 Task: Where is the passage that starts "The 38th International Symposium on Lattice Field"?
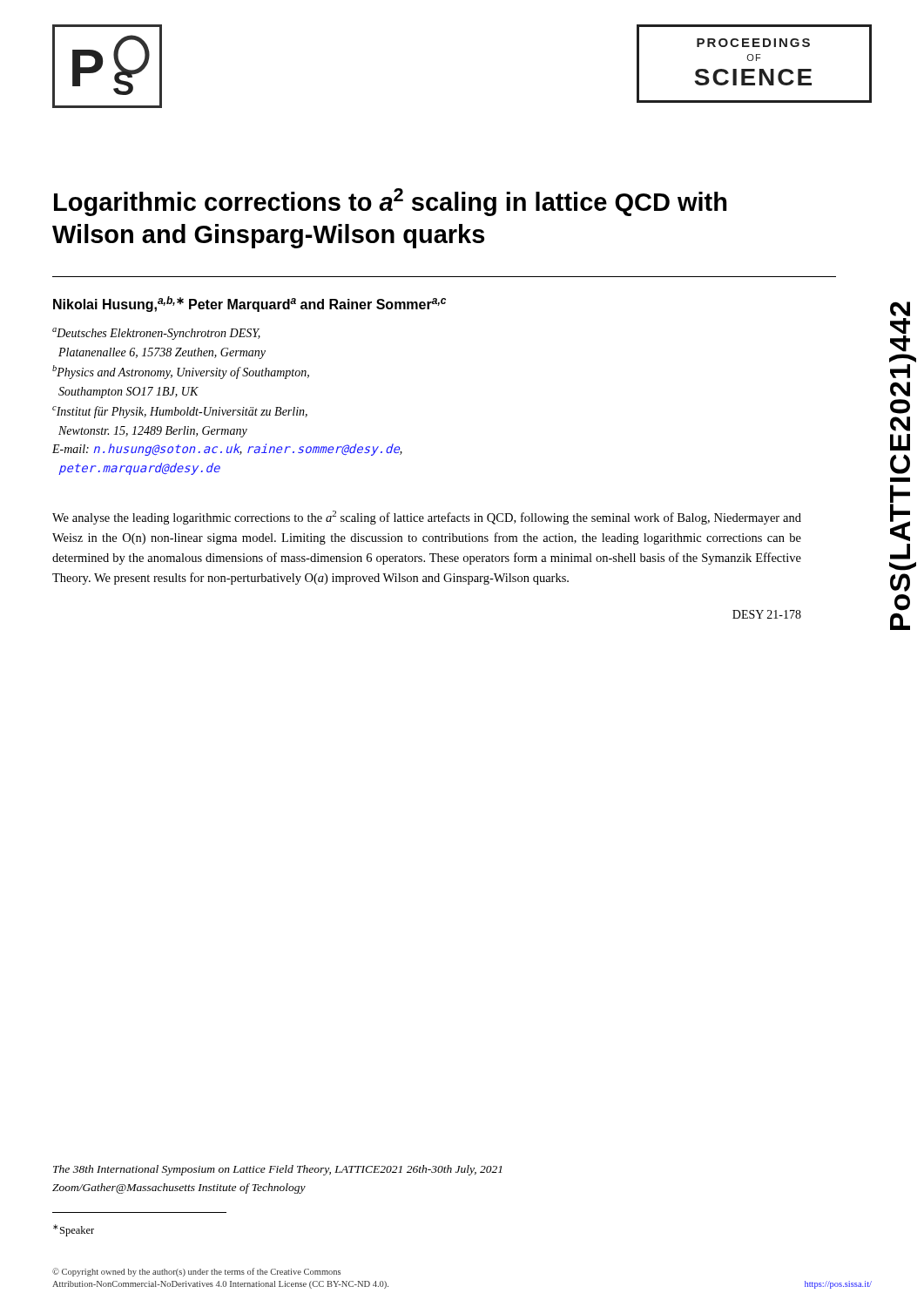click(x=278, y=1178)
